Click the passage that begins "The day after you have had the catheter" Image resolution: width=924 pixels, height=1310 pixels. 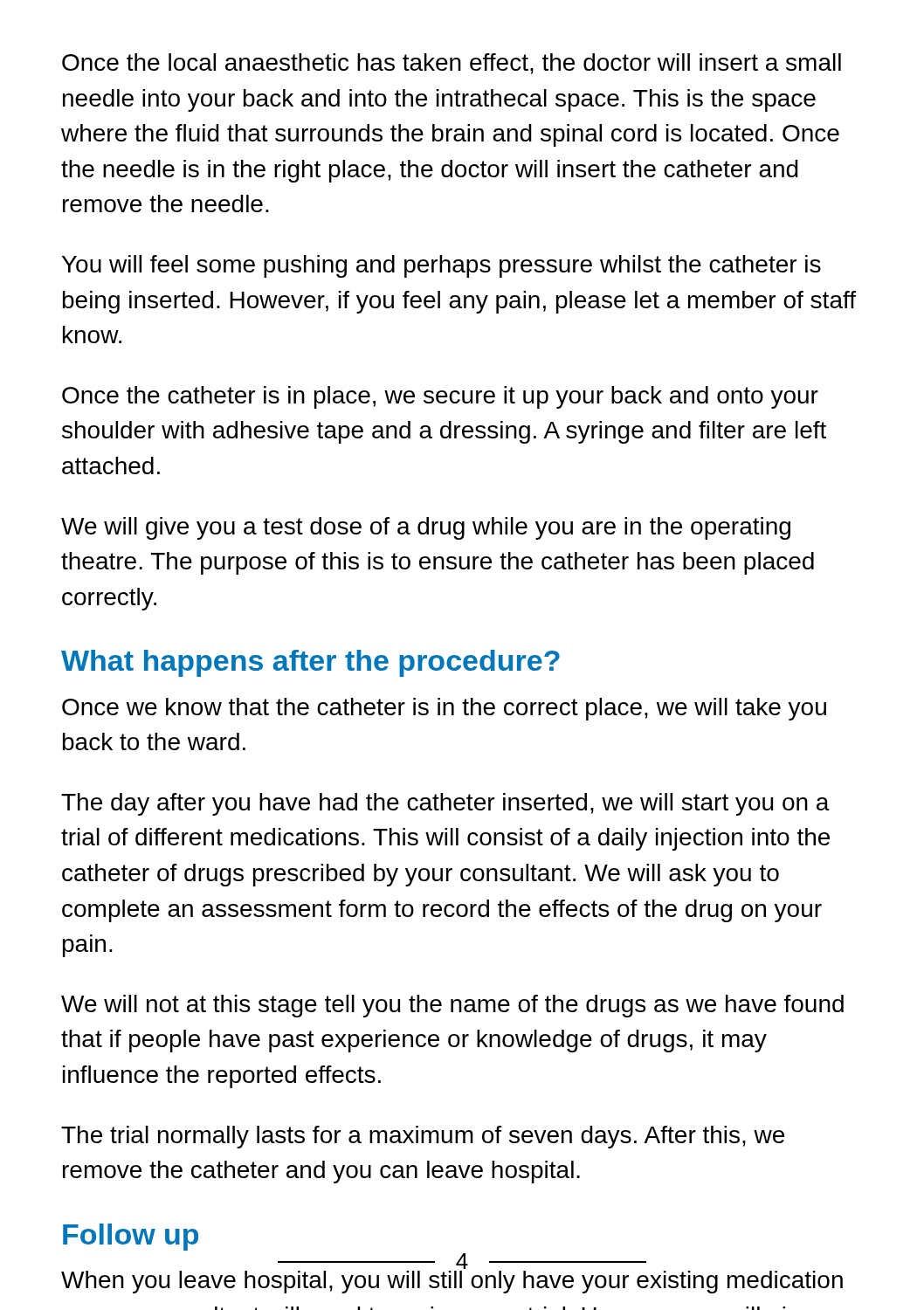click(x=446, y=873)
